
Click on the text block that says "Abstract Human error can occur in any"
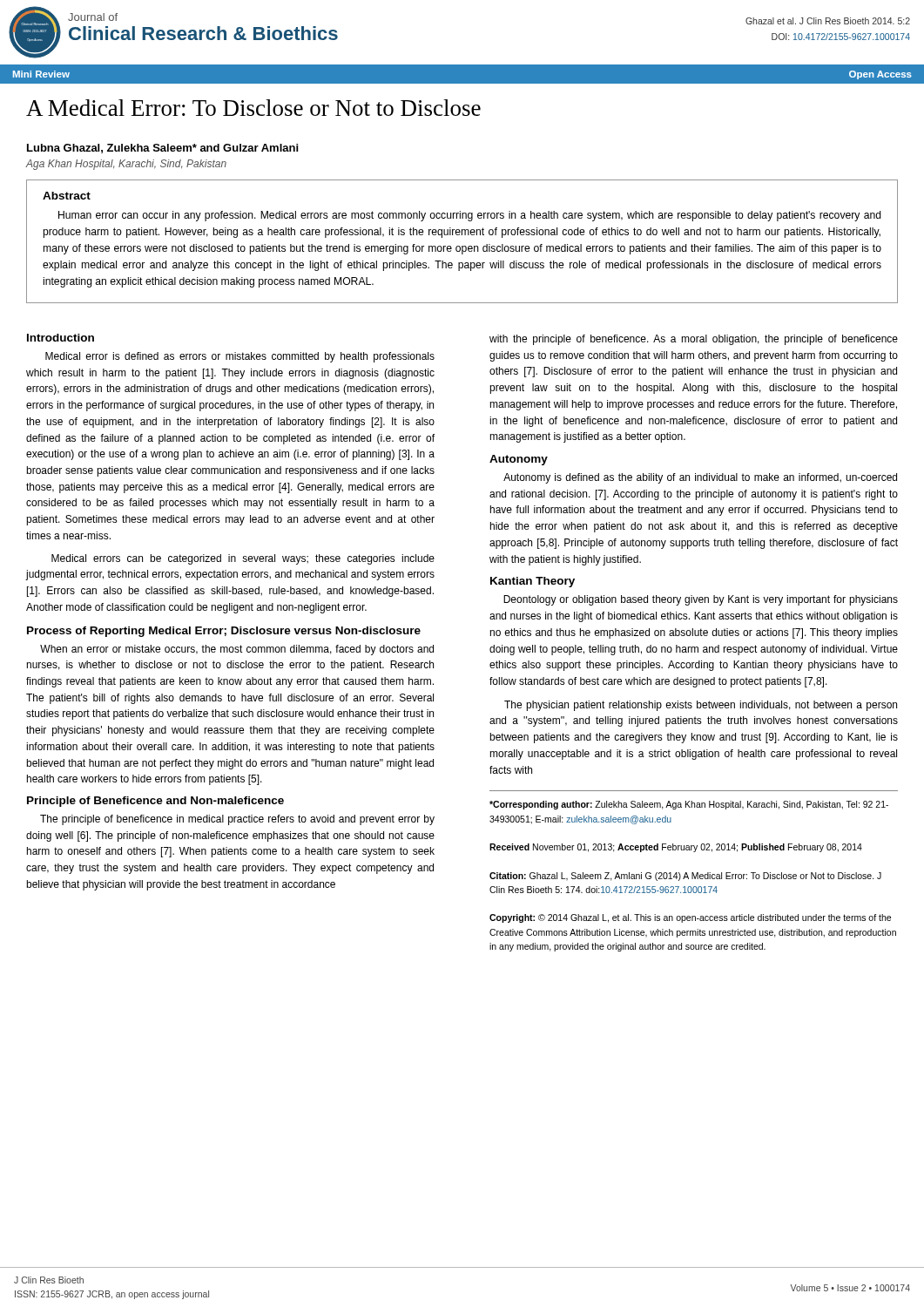click(x=462, y=240)
